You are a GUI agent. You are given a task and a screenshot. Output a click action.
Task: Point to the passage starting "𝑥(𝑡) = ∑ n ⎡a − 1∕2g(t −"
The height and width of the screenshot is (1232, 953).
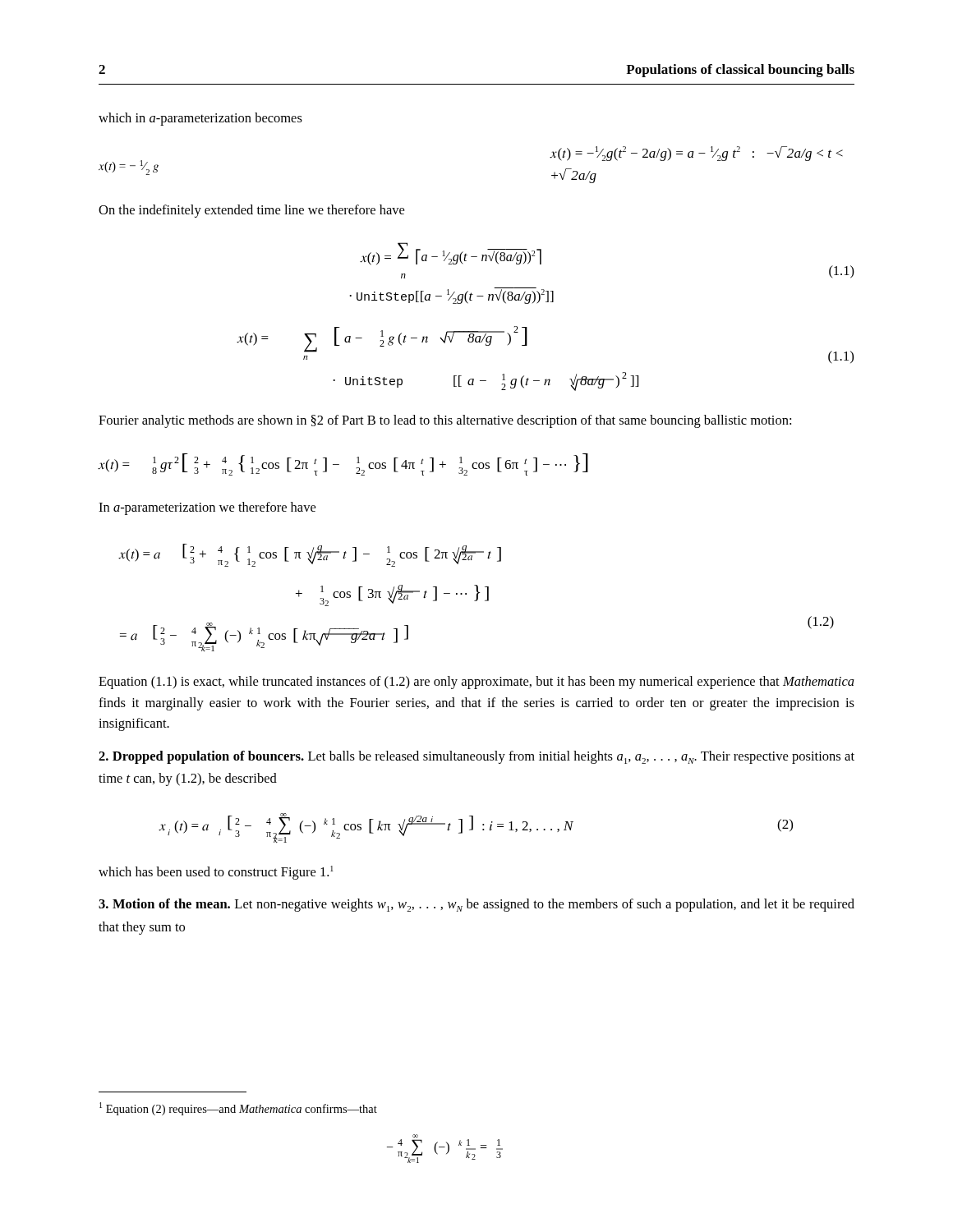click(x=476, y=271)
